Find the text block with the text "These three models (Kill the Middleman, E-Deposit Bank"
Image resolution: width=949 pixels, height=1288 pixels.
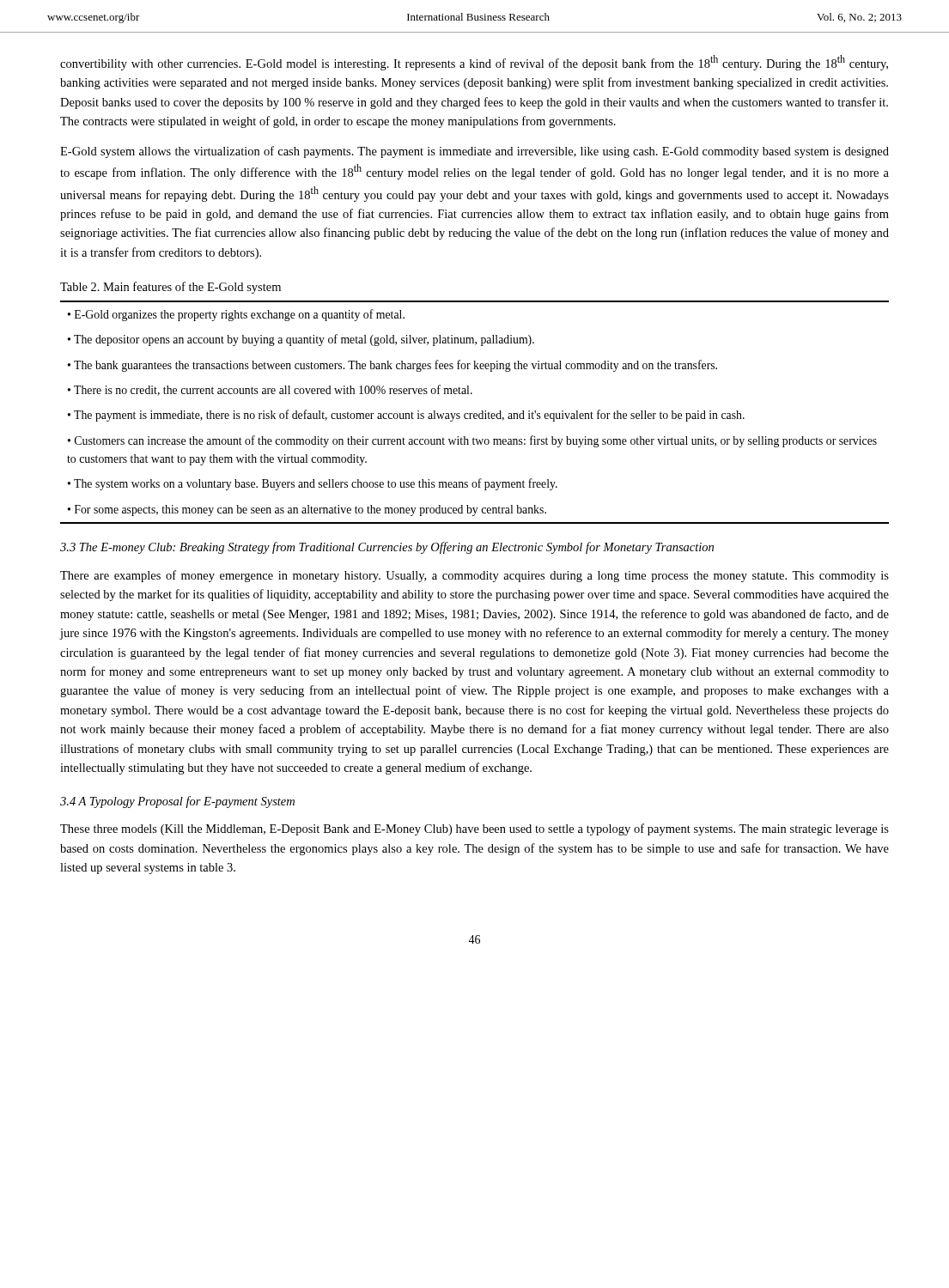(474, 848)
